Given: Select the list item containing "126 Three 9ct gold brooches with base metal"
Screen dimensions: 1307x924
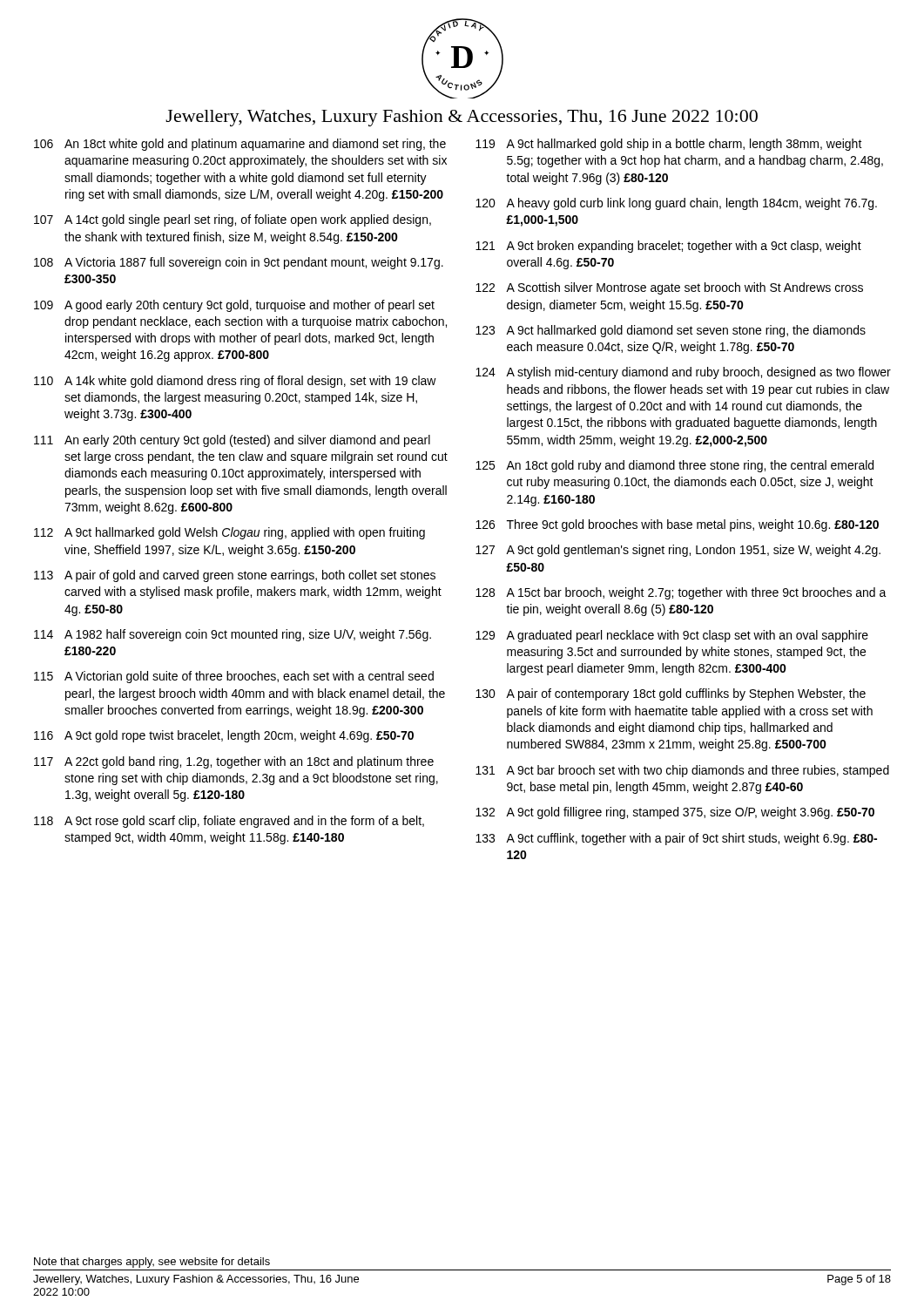Looking at the screenshot, I should (683, 525).
